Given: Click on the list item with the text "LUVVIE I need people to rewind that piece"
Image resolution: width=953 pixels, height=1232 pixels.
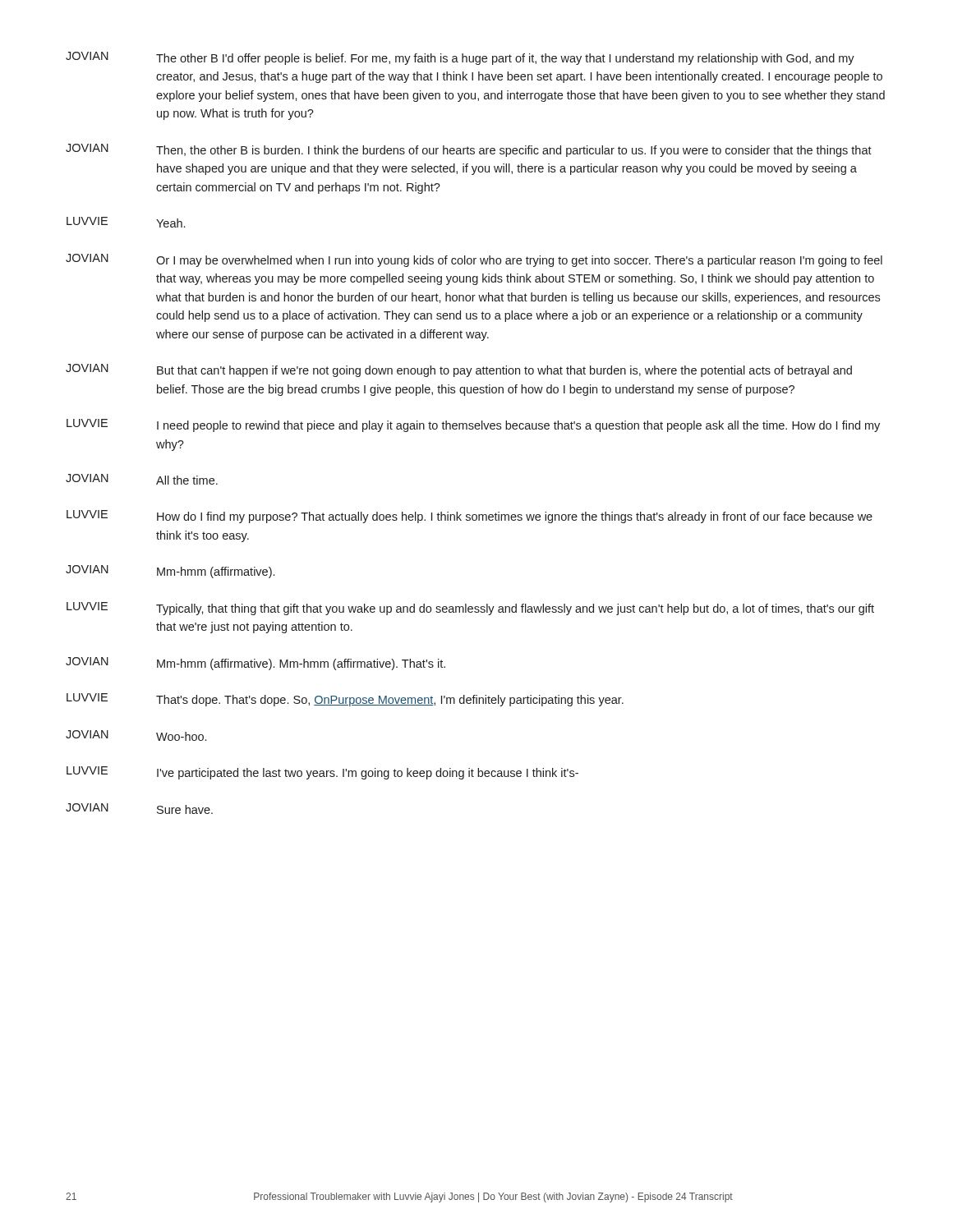Looking at the screenshot, I should click(476, 435).
